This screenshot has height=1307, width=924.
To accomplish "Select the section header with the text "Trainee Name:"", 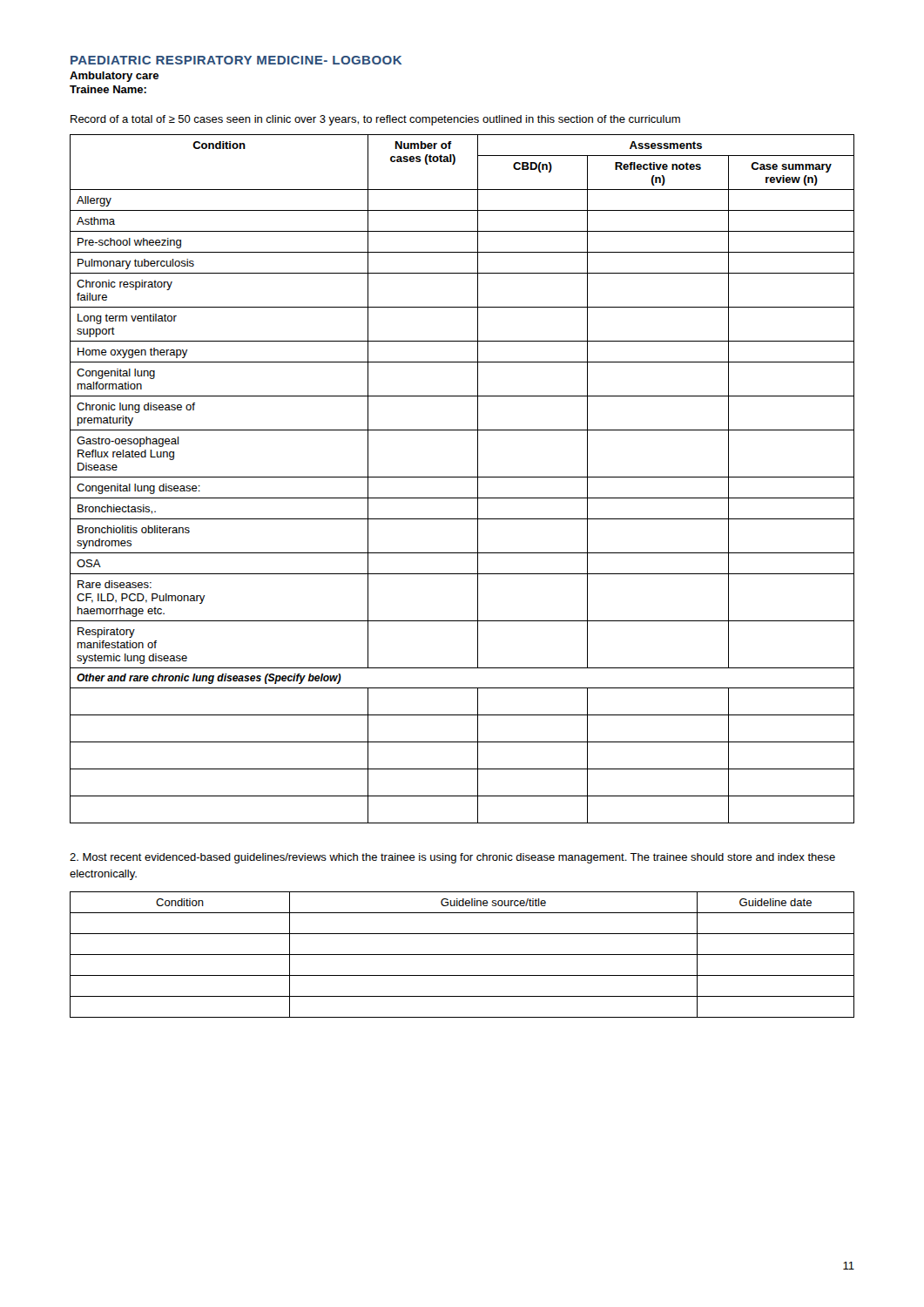I will point(108,89).
